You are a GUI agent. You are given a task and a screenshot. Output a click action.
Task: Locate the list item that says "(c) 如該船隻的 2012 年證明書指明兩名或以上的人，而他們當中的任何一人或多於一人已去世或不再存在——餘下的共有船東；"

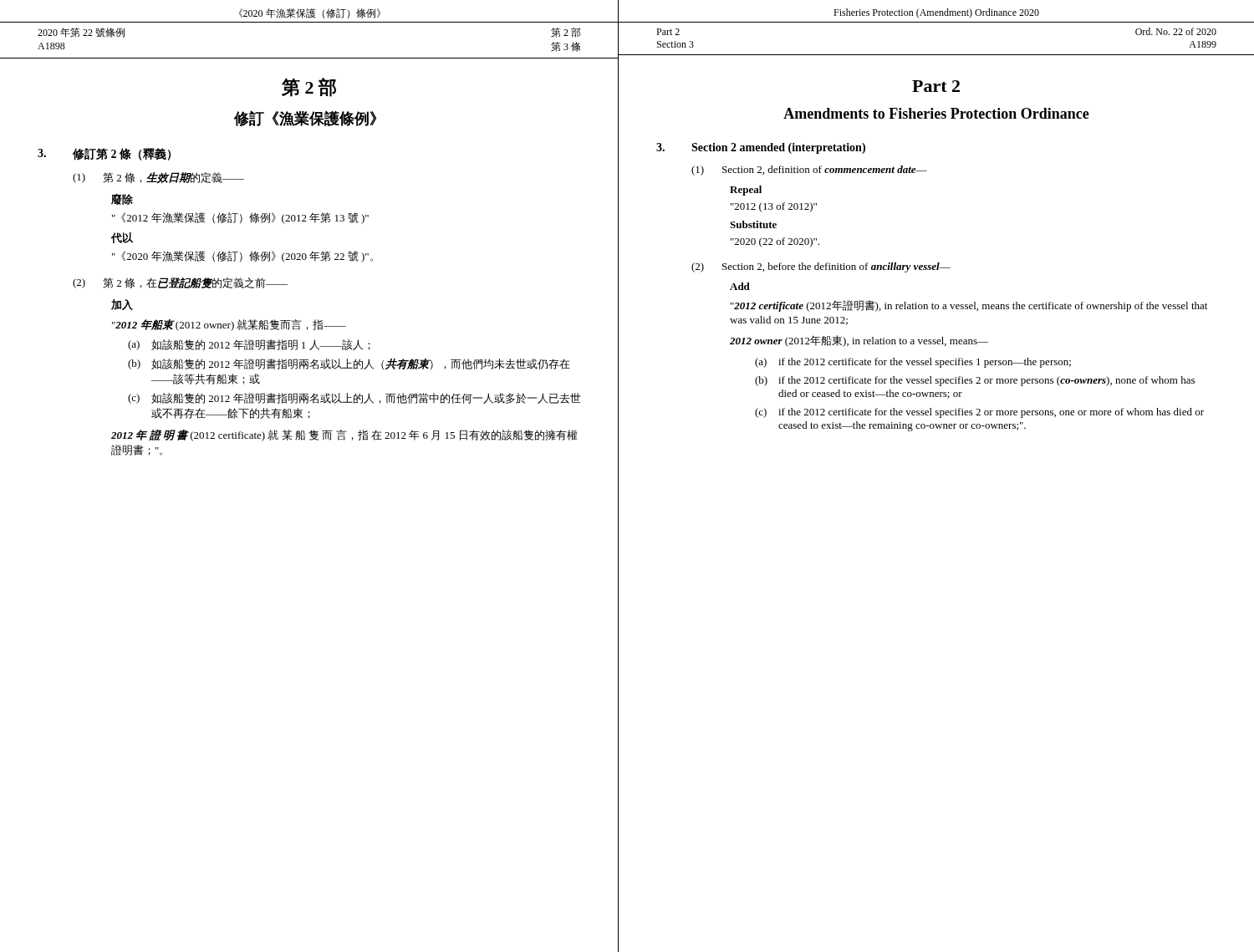pyautogui.click(x=354, y=406)
